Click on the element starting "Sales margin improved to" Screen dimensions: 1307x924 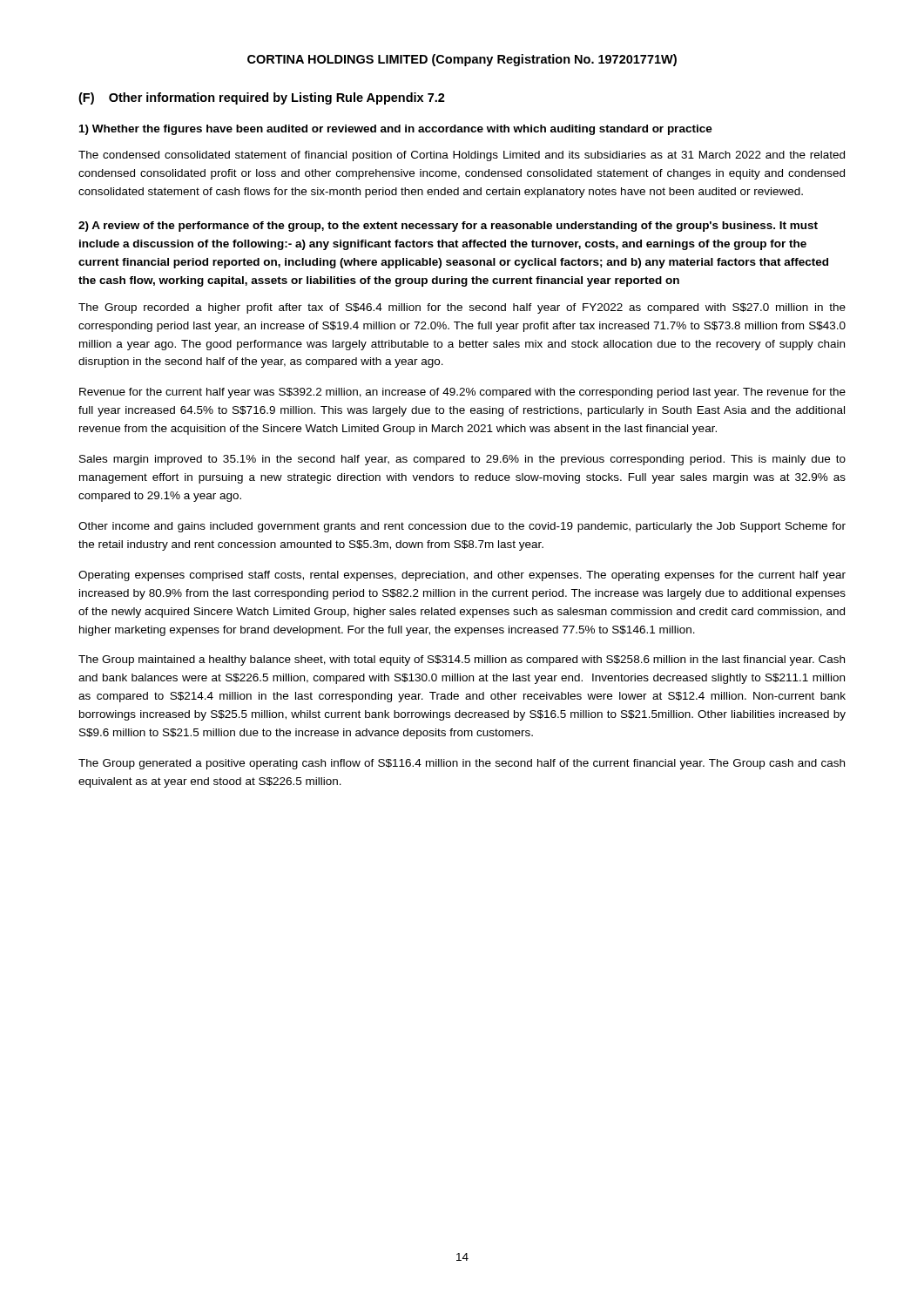[462, 477]
